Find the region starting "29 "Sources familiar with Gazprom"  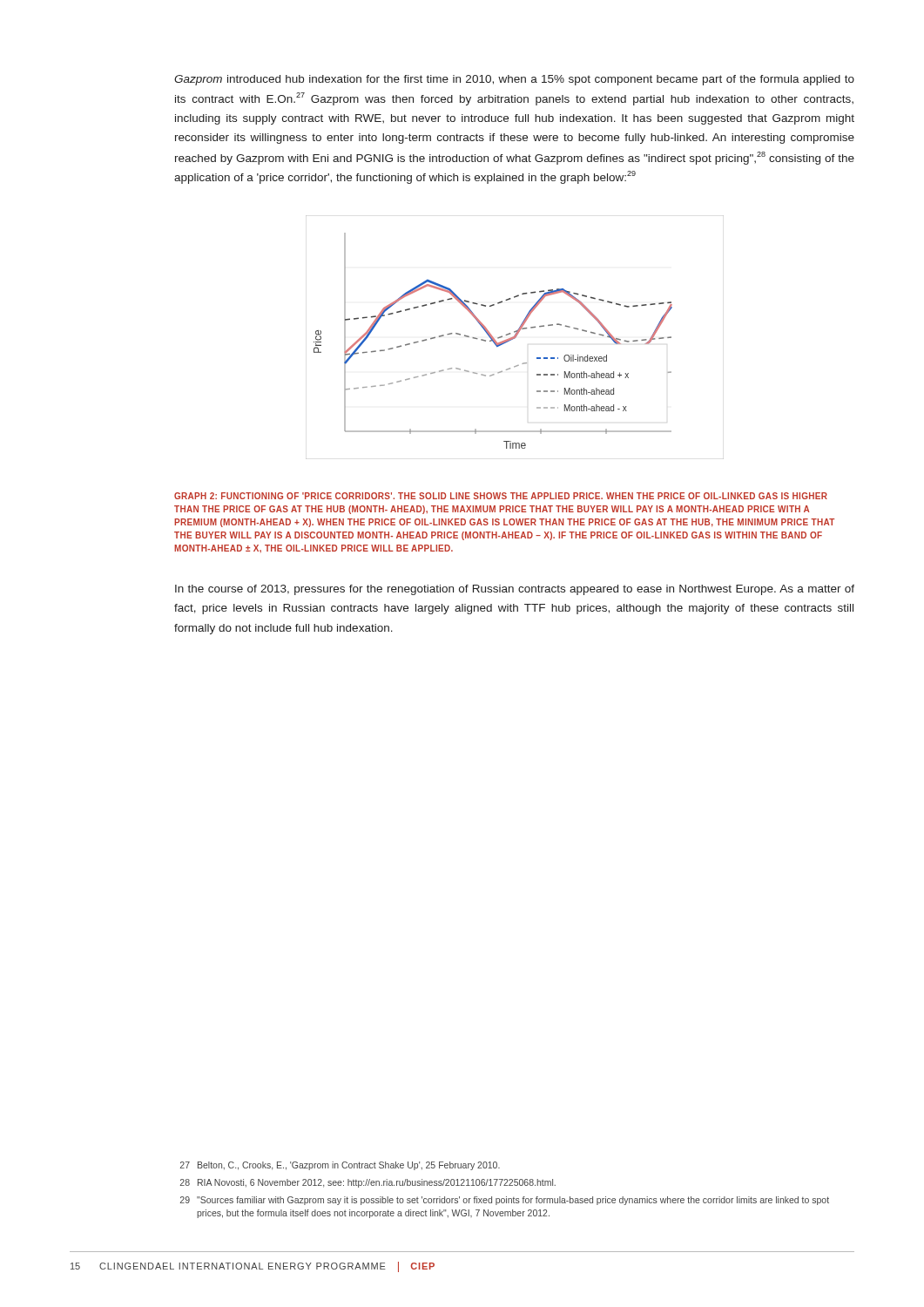(514, 1207)
